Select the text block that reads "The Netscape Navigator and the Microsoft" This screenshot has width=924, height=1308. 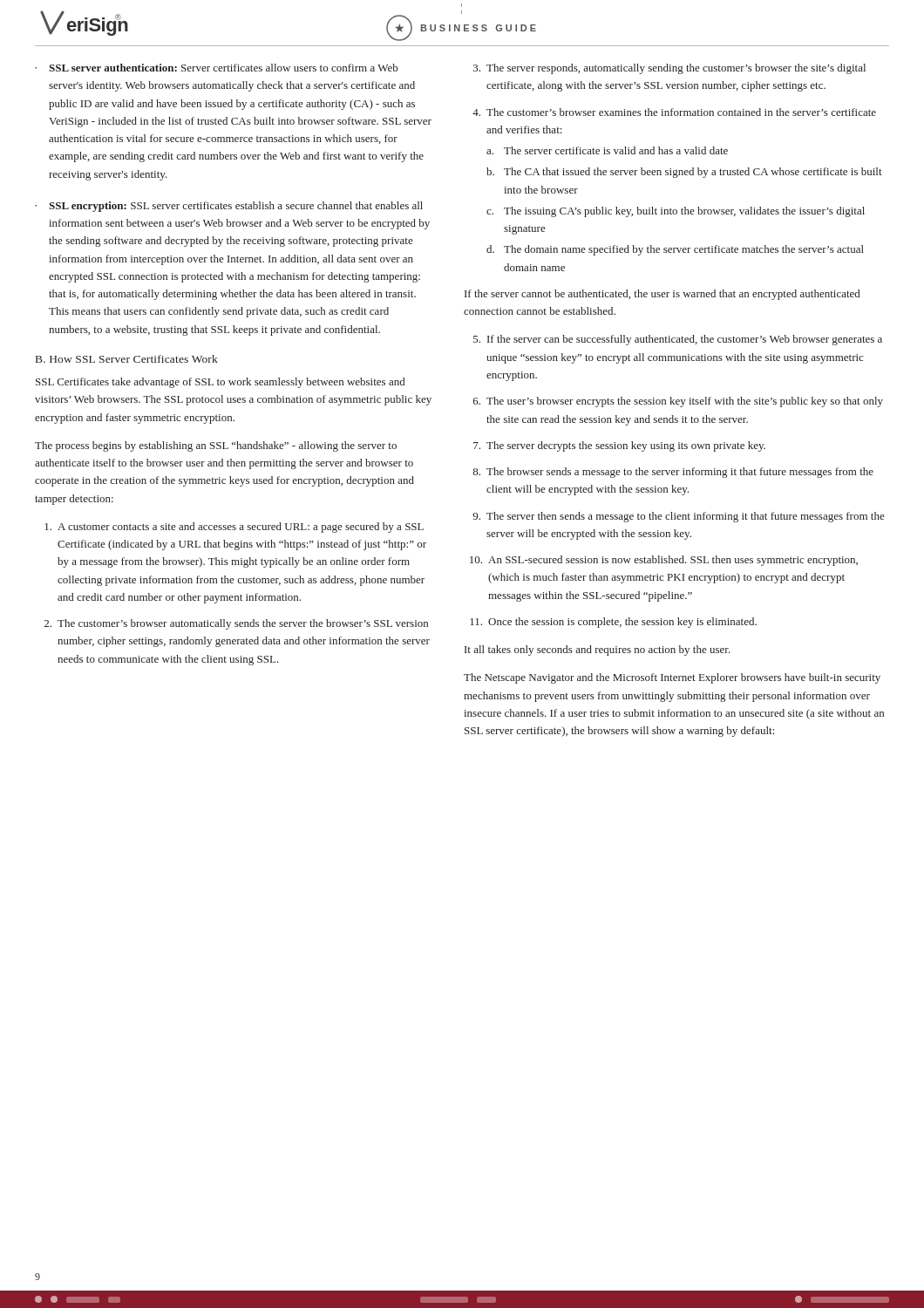click(x=674, y=704)
